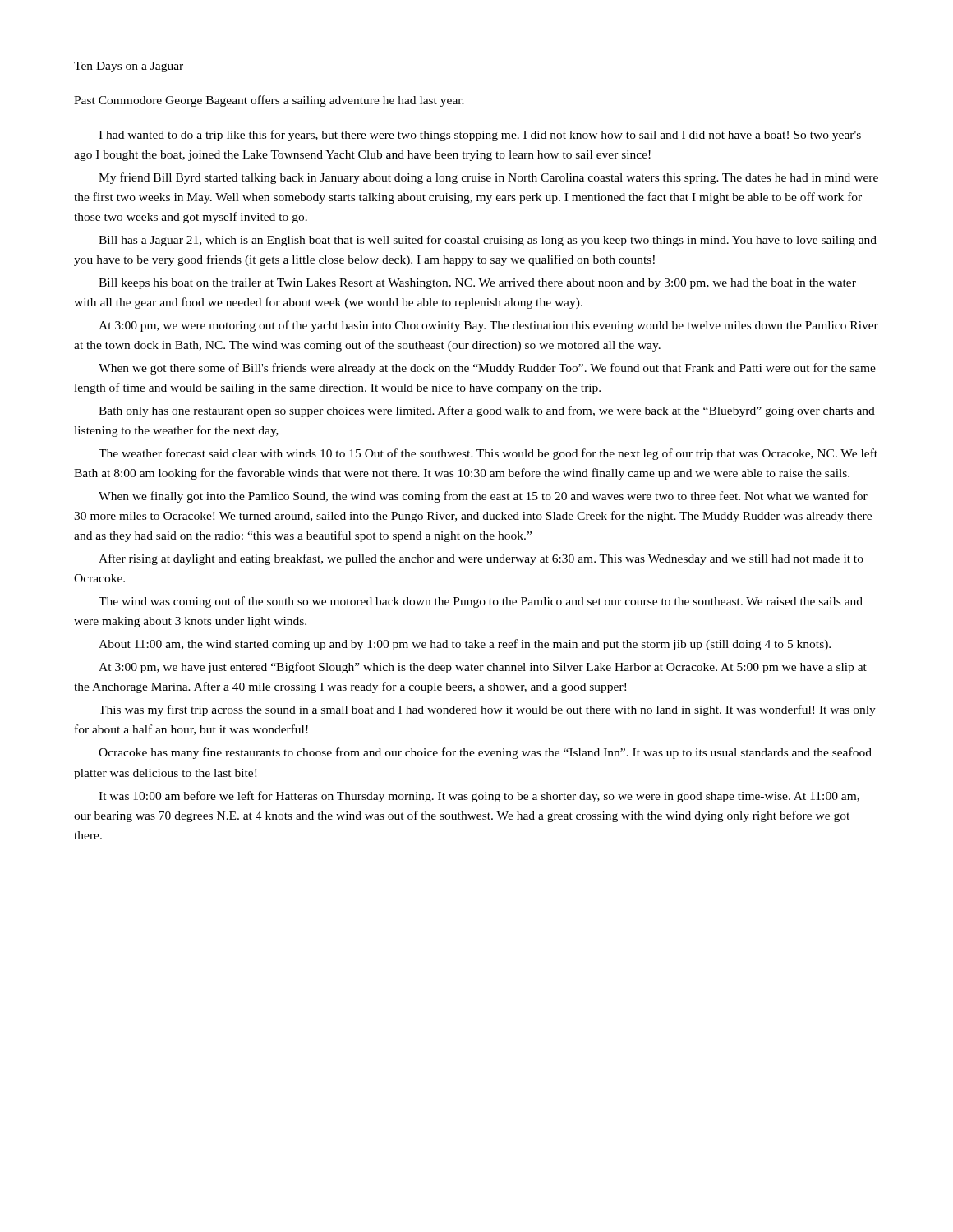
Task: Click on the text block with the text "About 11:00 am, the wind started"
Action: [465, 644]
